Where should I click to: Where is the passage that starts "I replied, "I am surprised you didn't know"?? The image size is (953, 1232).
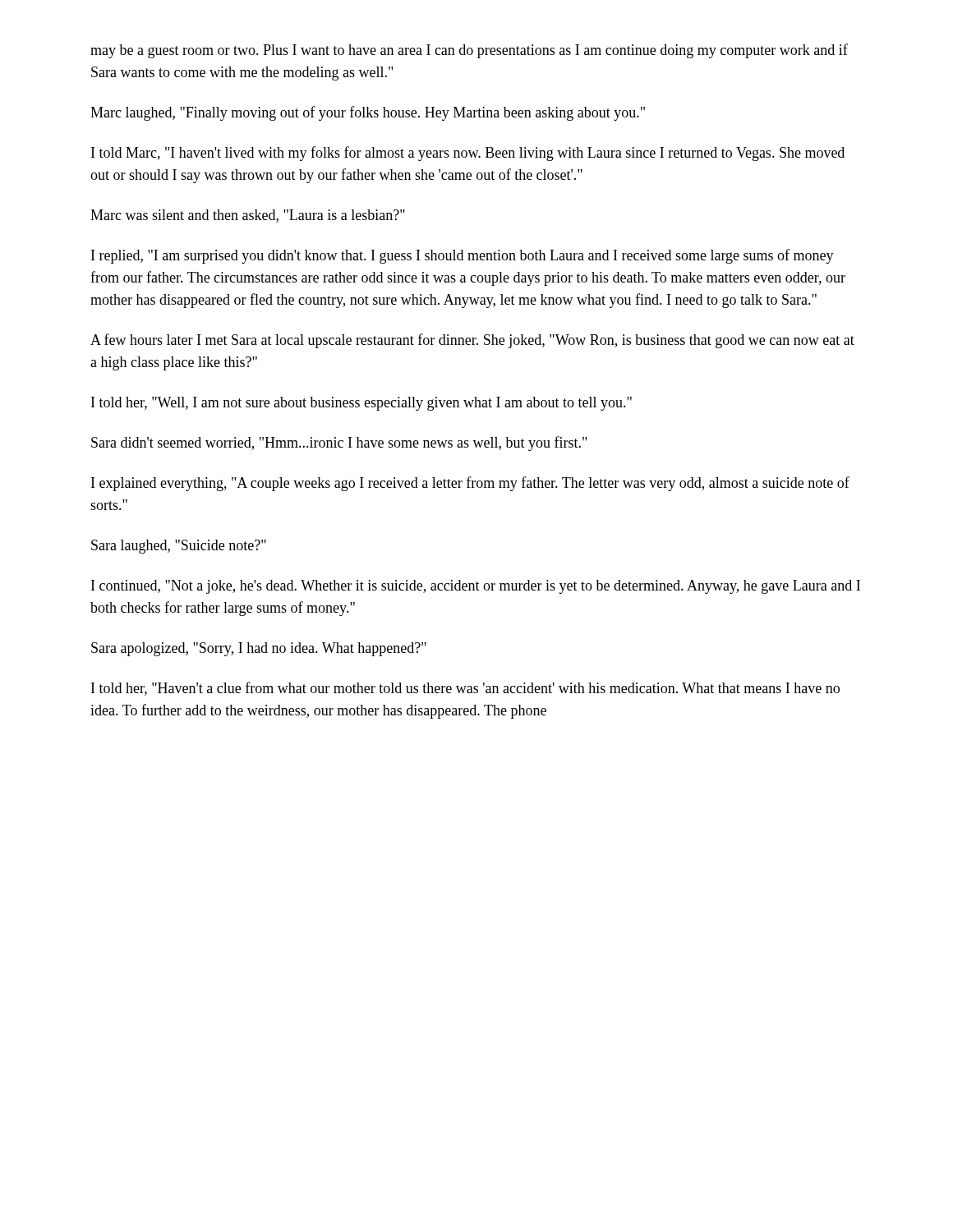coord(468,278)
